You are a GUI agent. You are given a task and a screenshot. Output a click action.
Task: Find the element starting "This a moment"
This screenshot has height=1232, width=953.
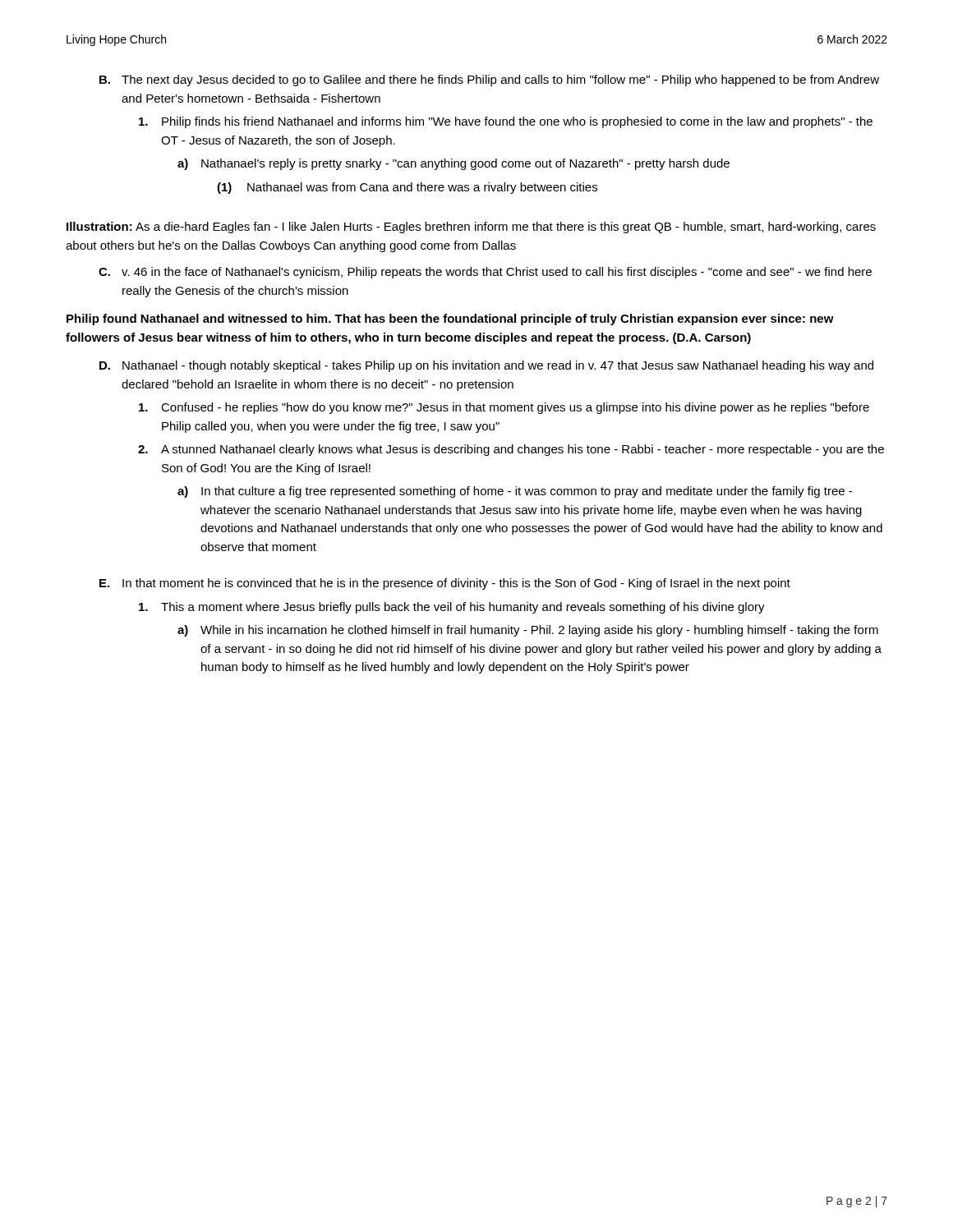pyautogui.click(x=524, y=638)
